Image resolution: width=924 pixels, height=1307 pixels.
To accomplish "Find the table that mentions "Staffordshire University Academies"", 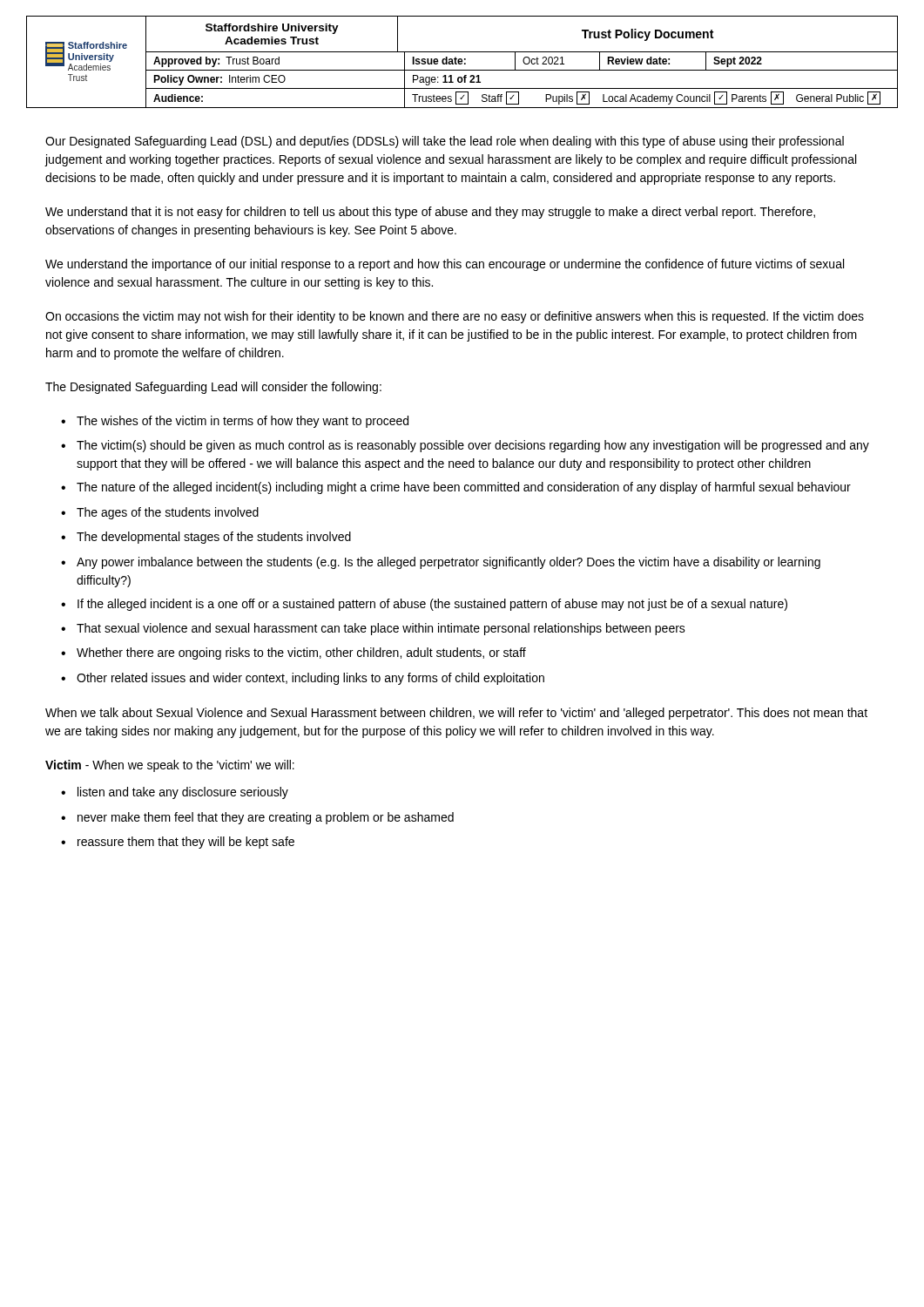I will click(462, 62).
